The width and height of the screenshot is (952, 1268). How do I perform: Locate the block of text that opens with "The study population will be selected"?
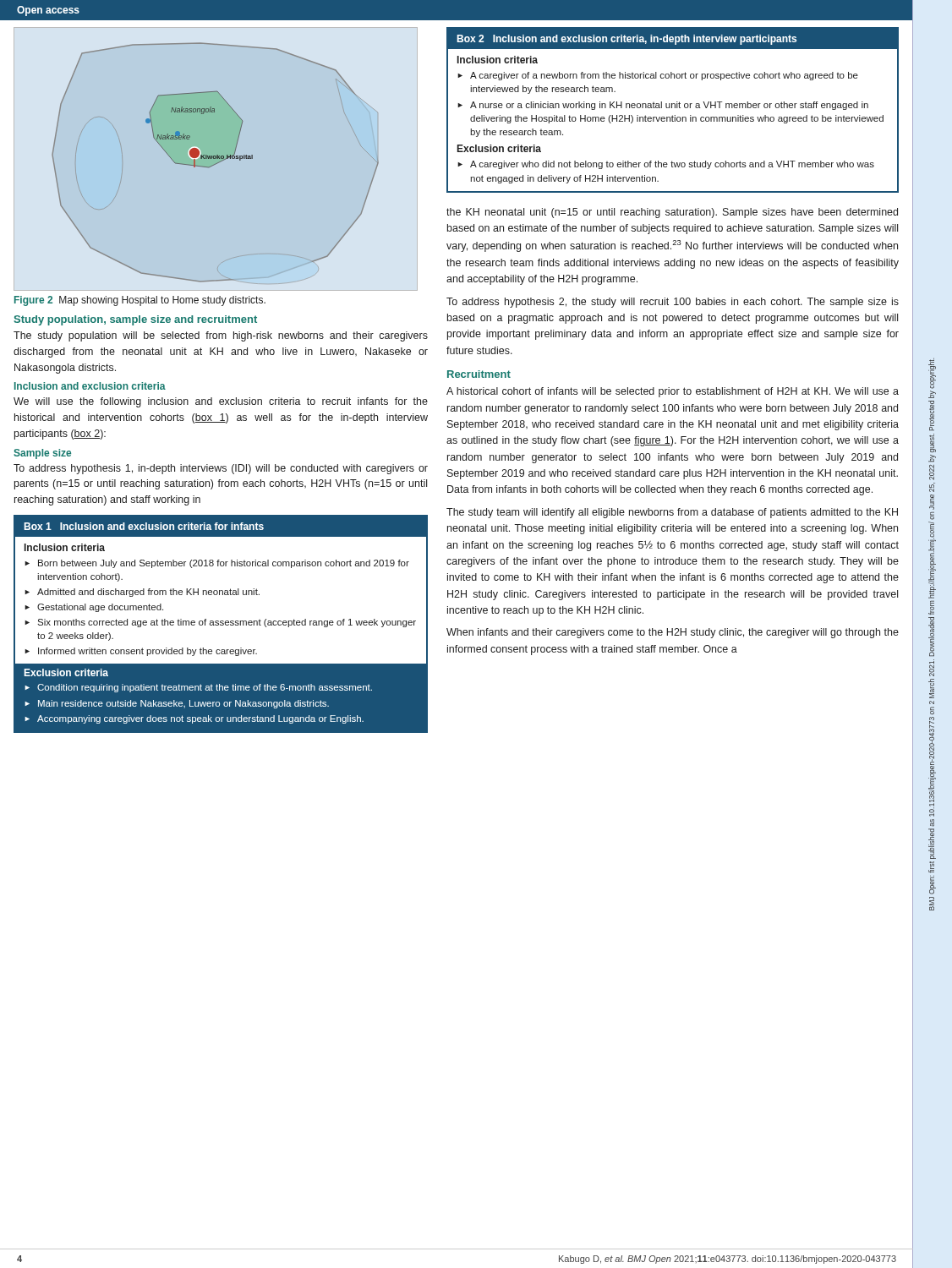tap(221, 351)
